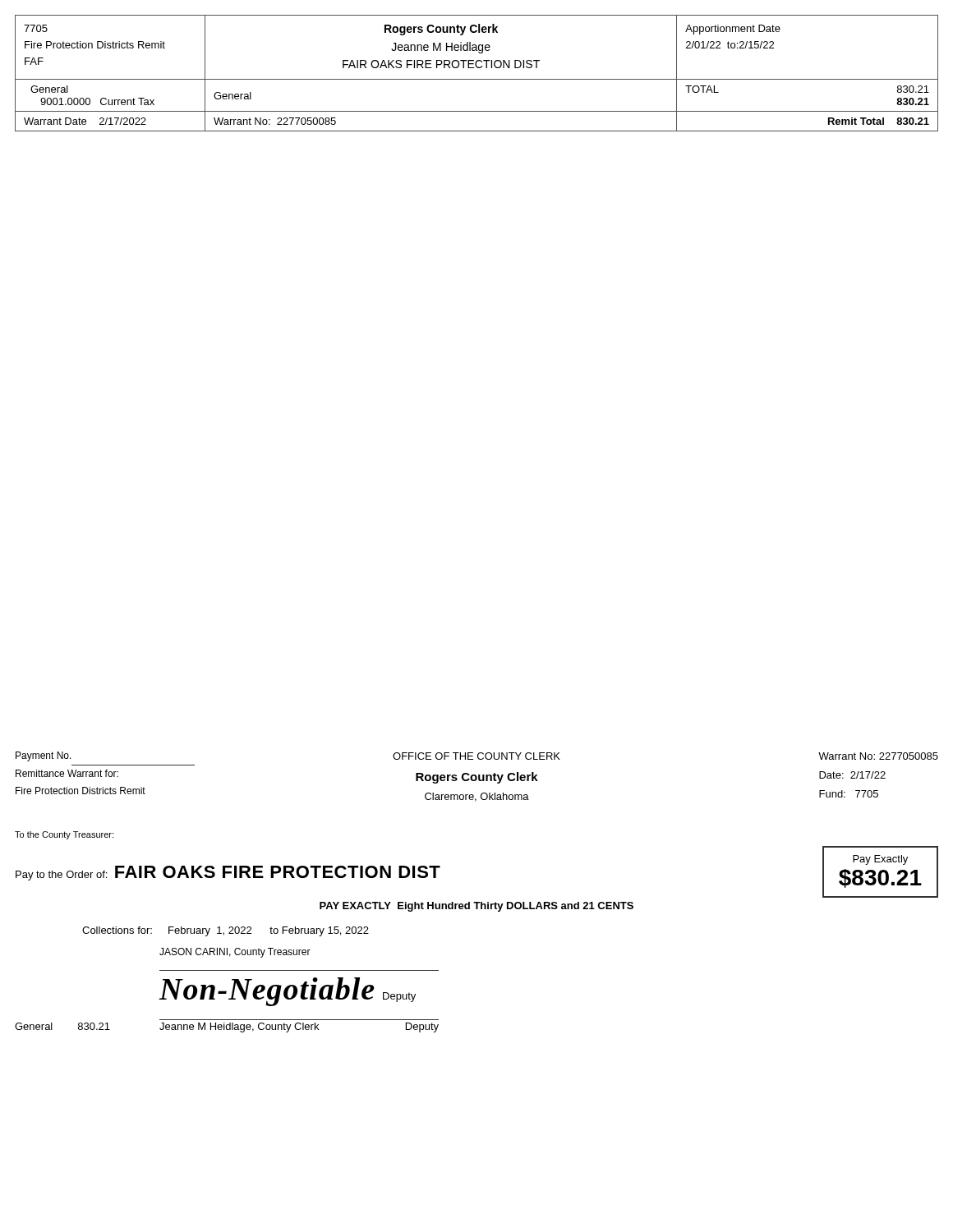Locate the block of text that opens with "OFFICE OF THE"

tap(476, 776)
